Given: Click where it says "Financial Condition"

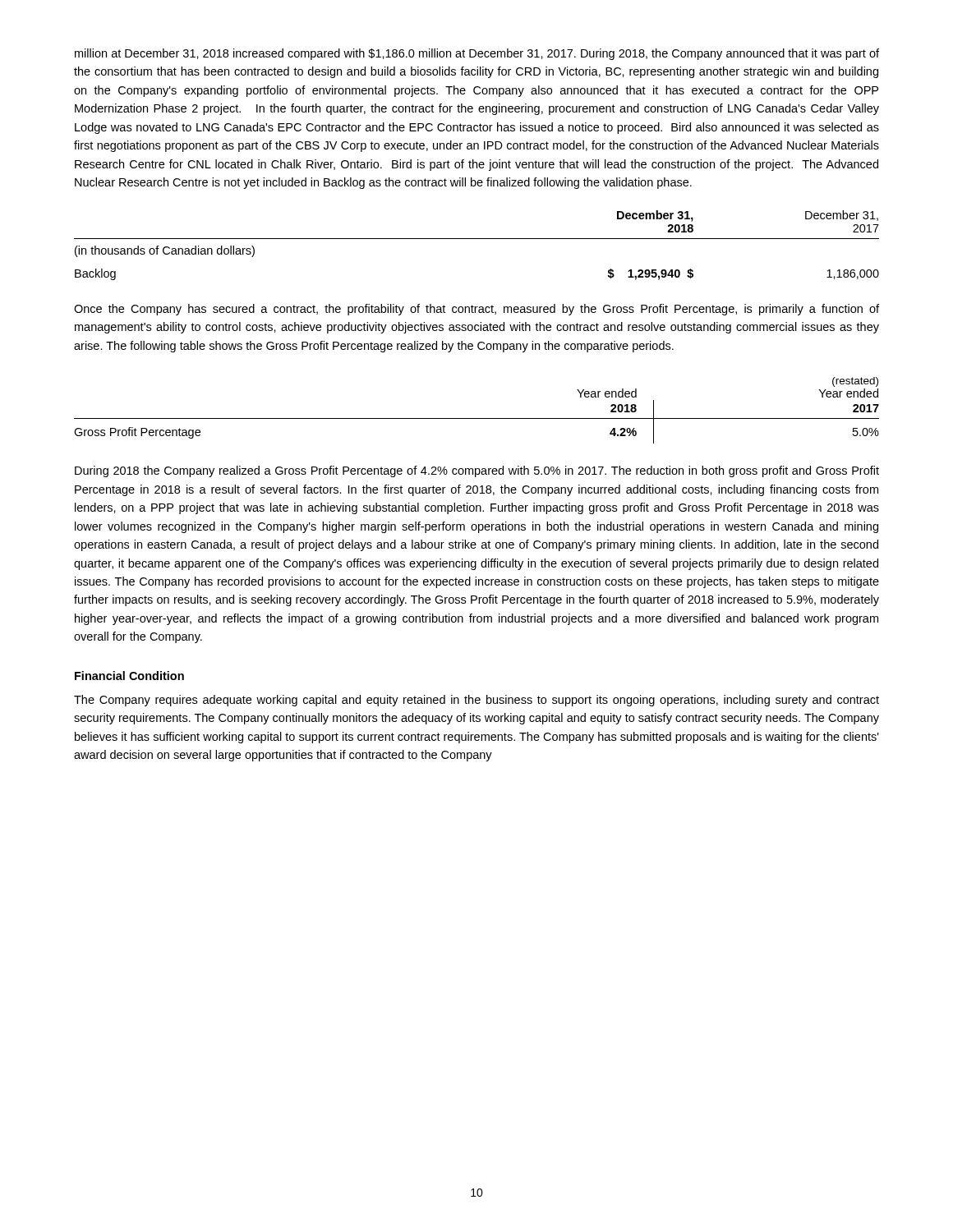Looking at the screenshot, I should coord(129,676).
